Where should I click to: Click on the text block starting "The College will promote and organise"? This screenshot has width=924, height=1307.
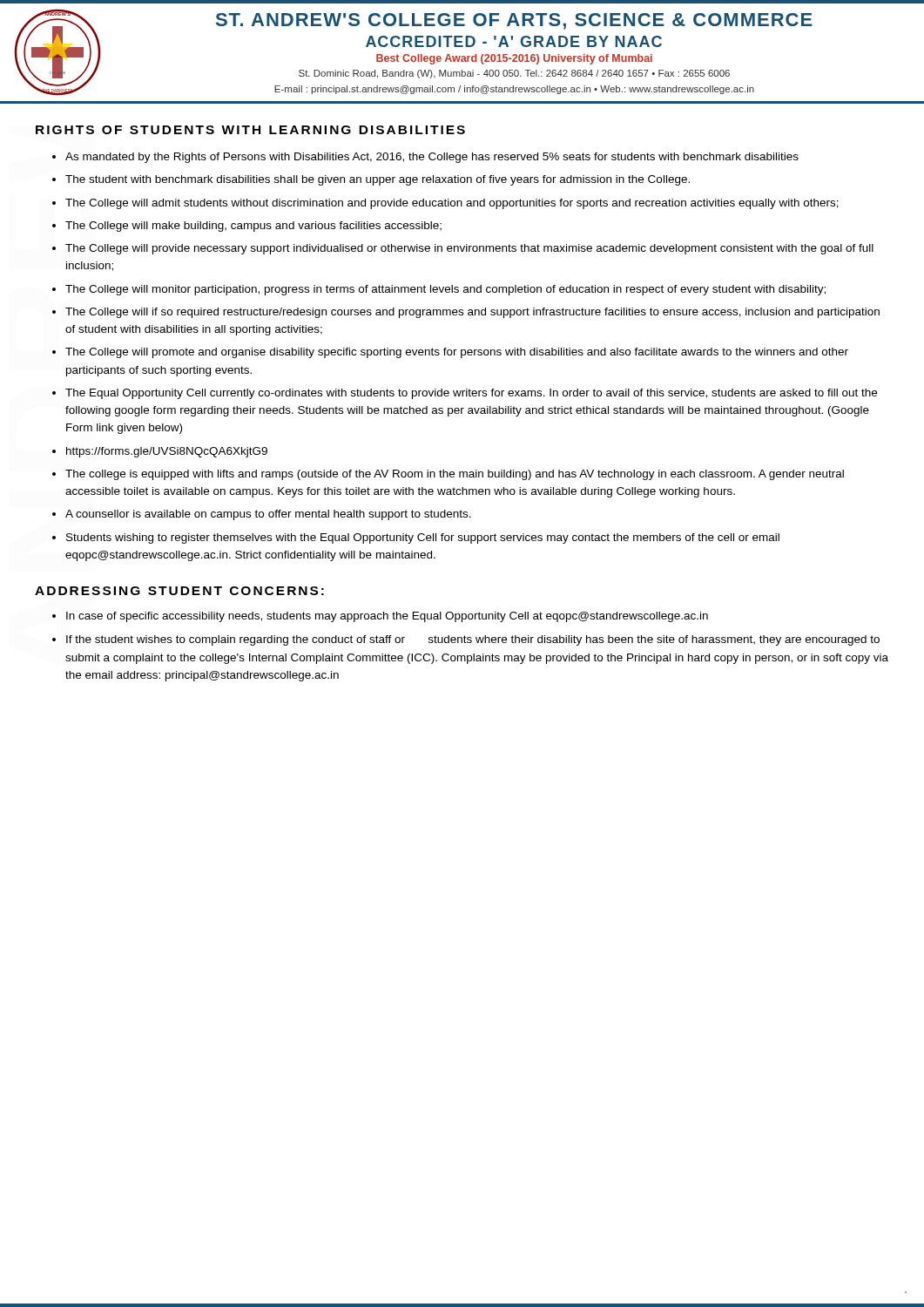tap(457, 361)
